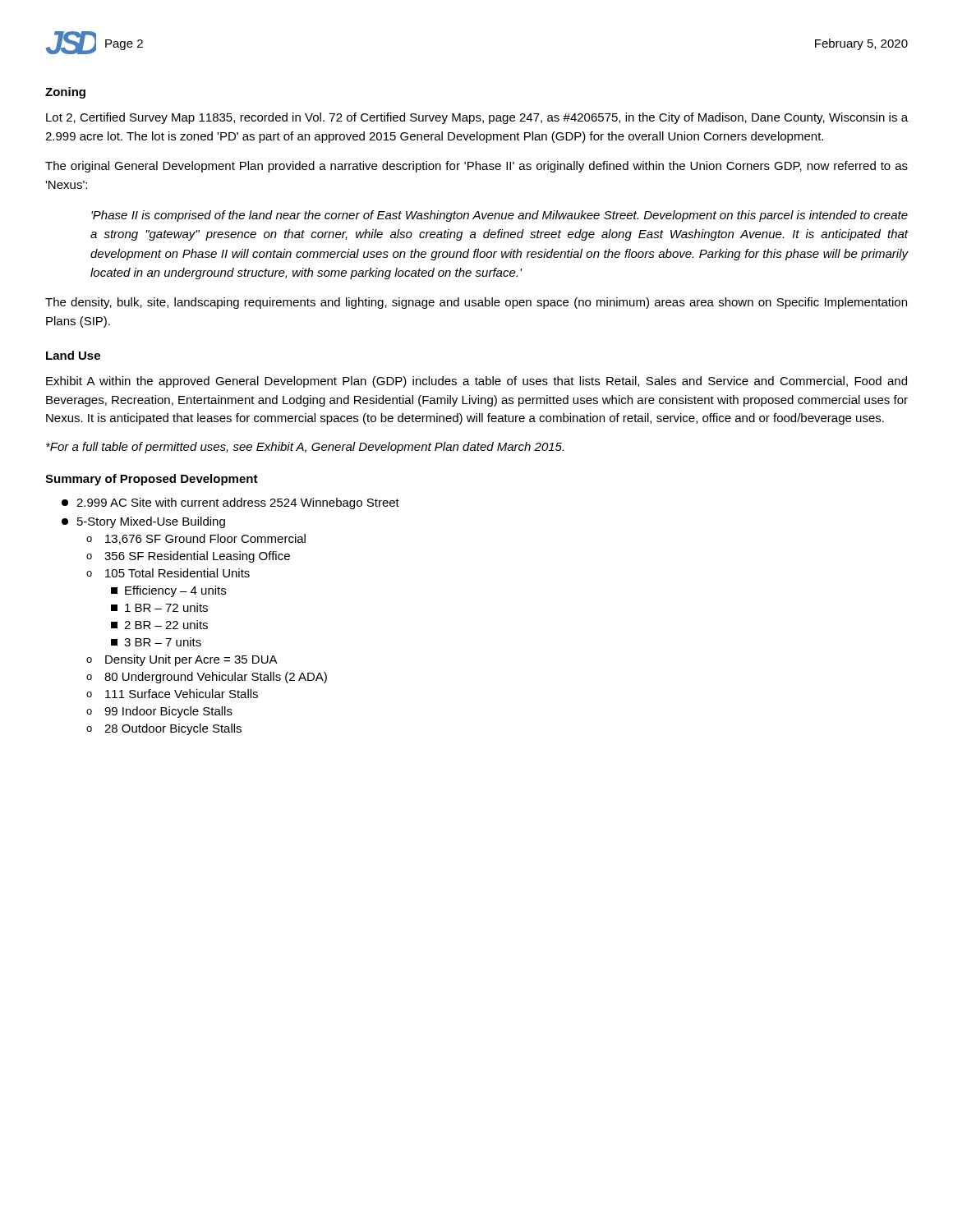The width and height of the screenshot is (953, 1232).
Task: Find the element starting "o 28 Outdoor Bicycle Stalls"
Action: click(164, 728)
